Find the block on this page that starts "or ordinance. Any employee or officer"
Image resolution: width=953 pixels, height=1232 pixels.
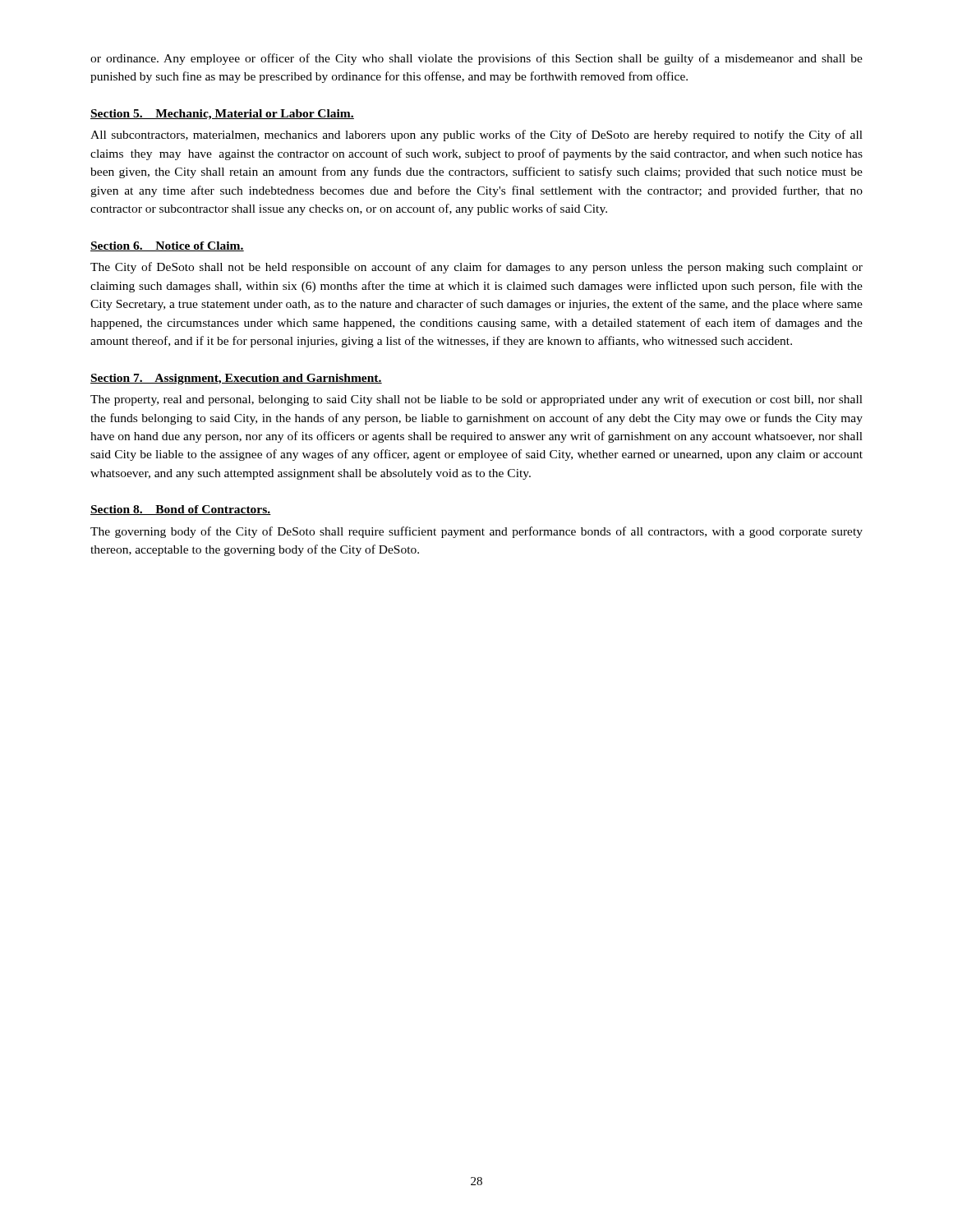(476, 67)
